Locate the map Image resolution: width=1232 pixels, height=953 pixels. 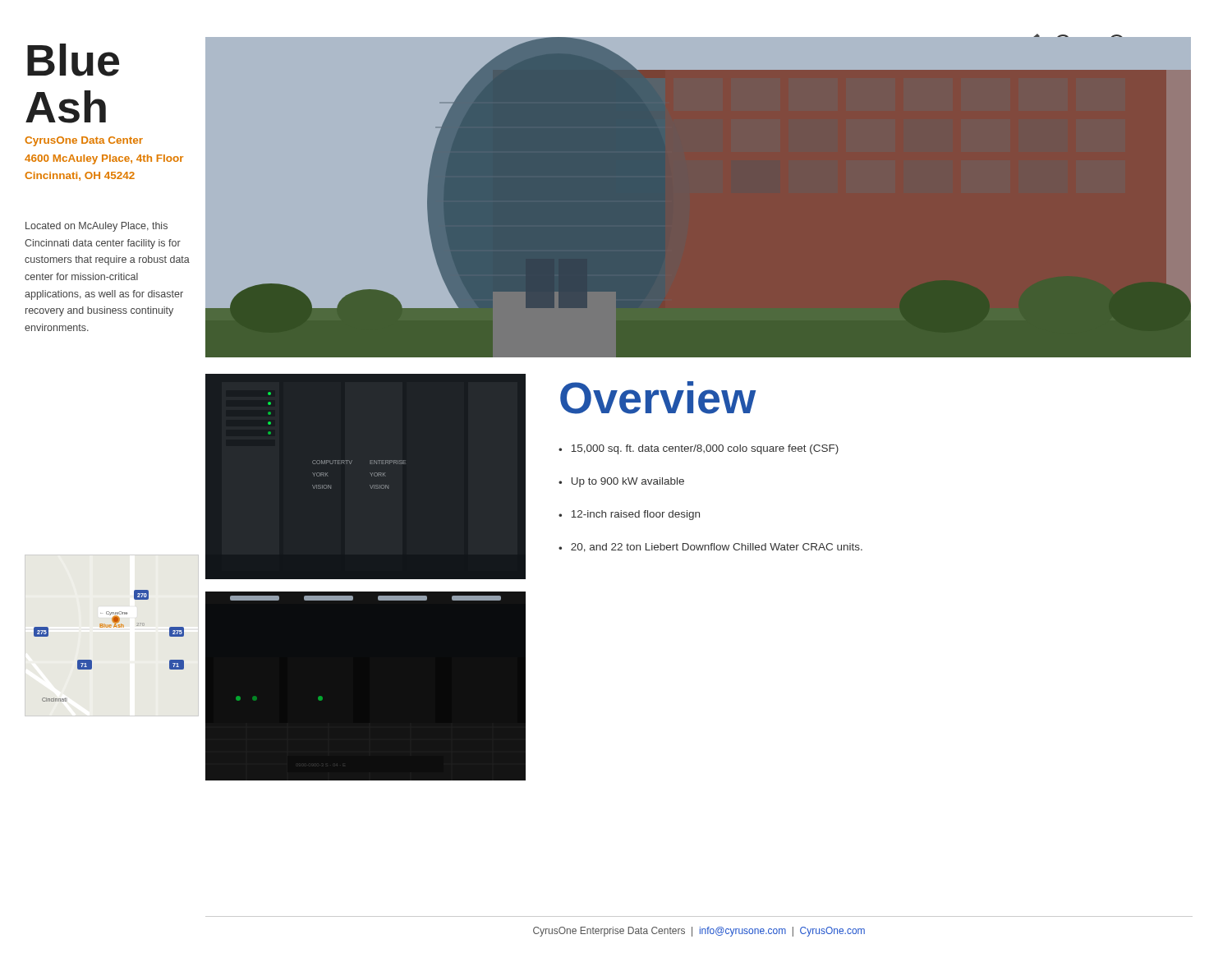pos(112,635)
